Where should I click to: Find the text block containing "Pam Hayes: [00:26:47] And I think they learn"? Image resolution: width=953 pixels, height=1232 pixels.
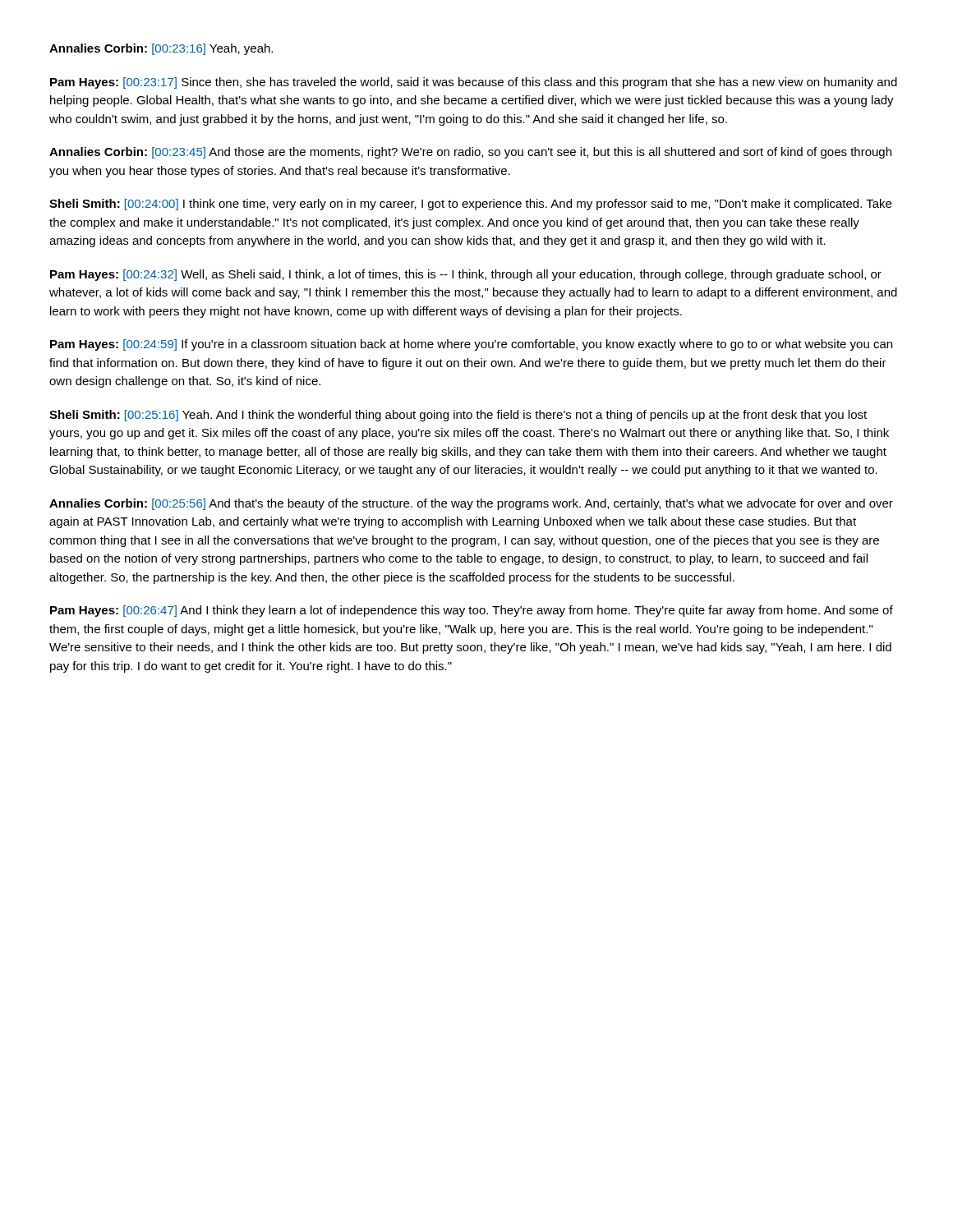[471, 638]
